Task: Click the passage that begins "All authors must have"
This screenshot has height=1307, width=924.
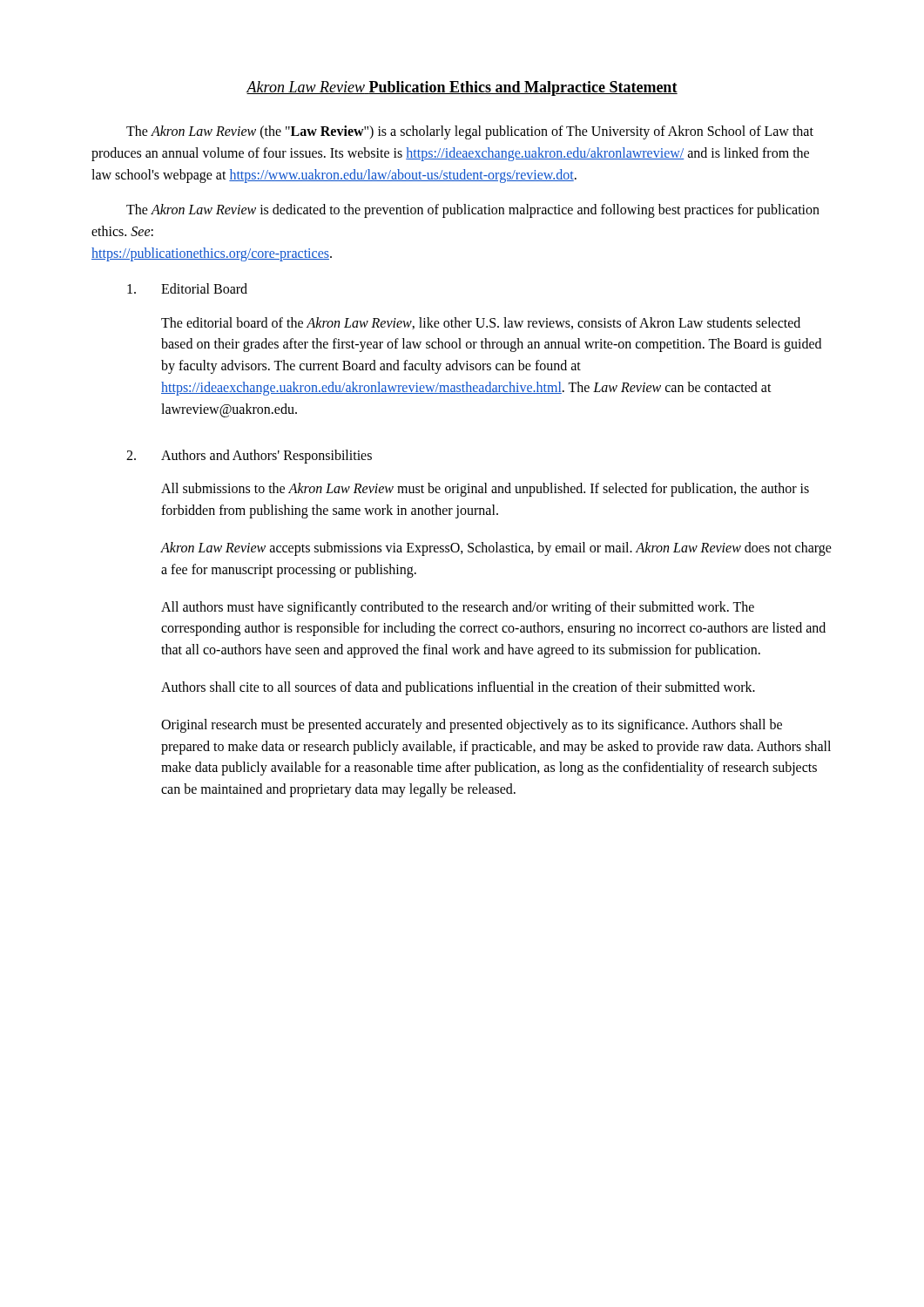Action: point(494,628)
